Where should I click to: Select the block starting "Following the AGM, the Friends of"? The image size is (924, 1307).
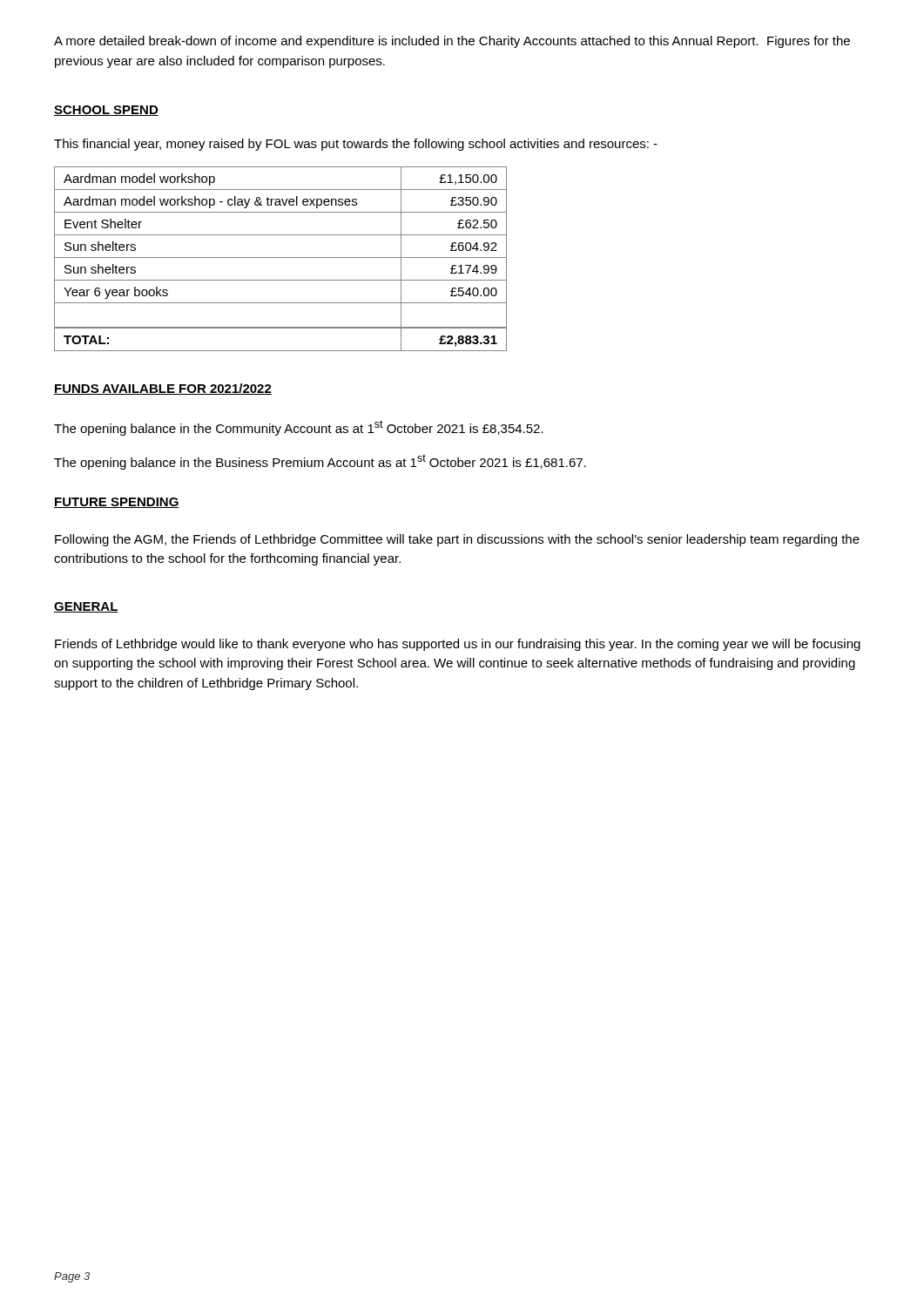click(457, 548)
